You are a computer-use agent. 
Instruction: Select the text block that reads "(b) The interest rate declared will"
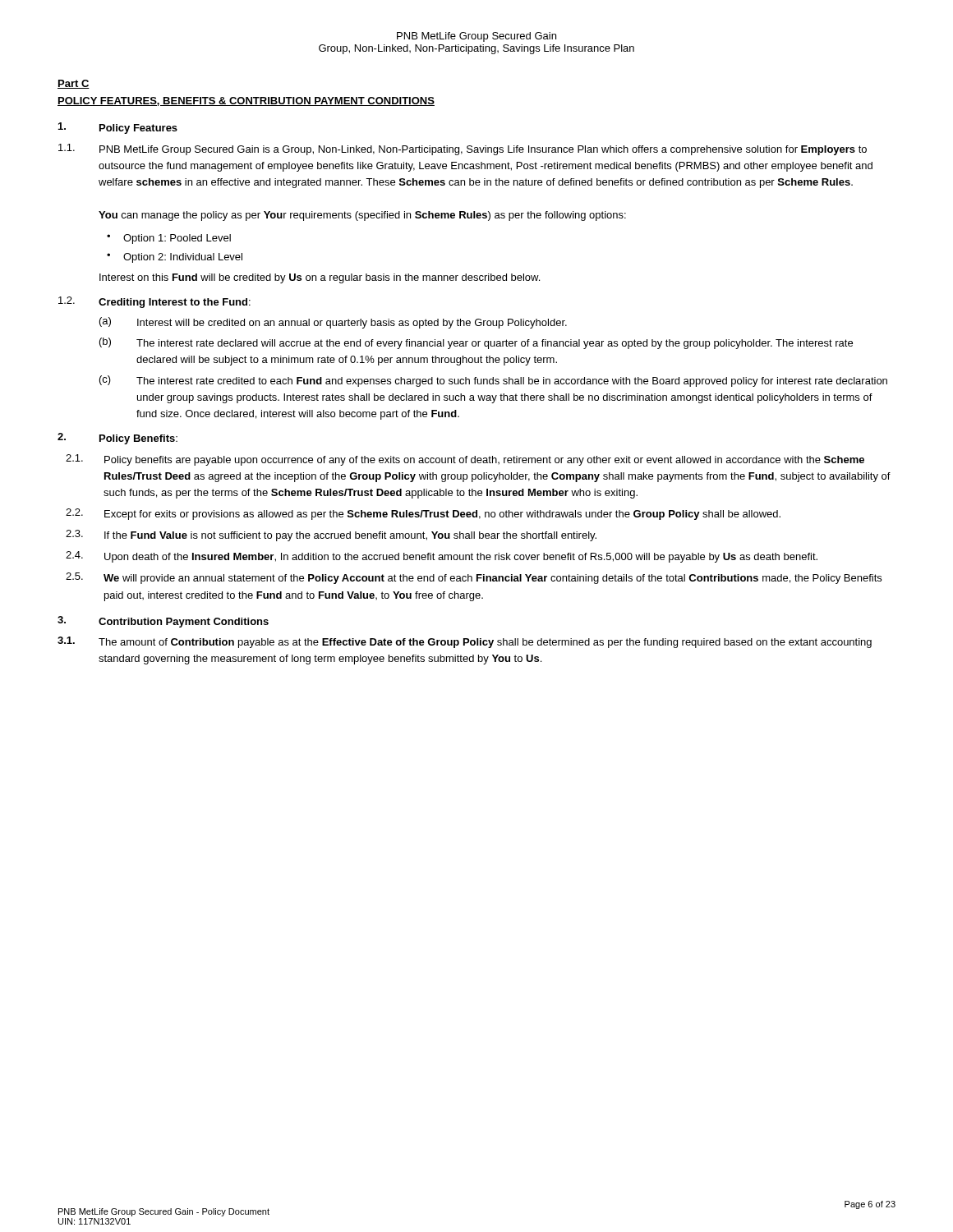(476, 352)
